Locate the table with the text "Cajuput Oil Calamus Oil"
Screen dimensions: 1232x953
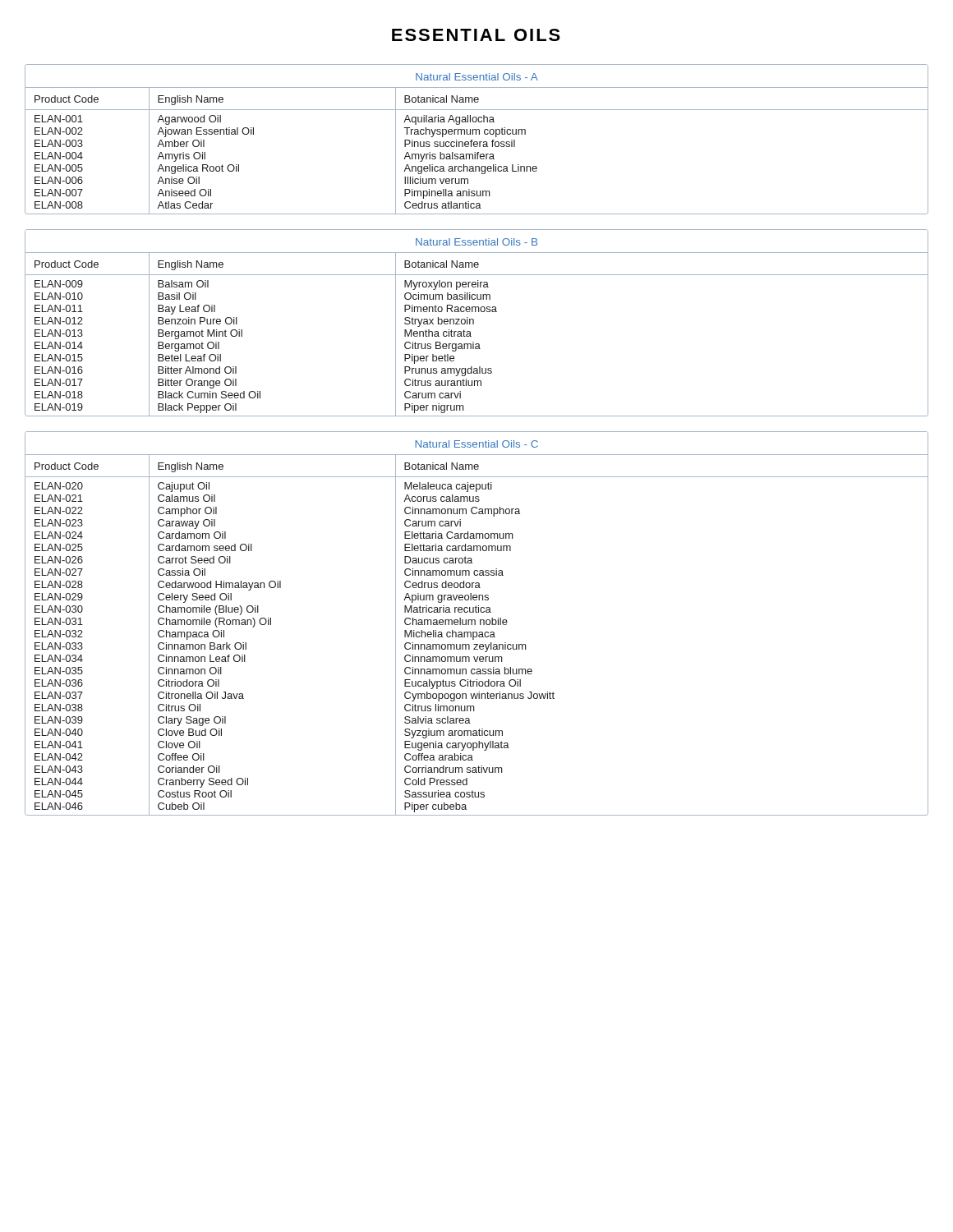(x=476, y=635)
